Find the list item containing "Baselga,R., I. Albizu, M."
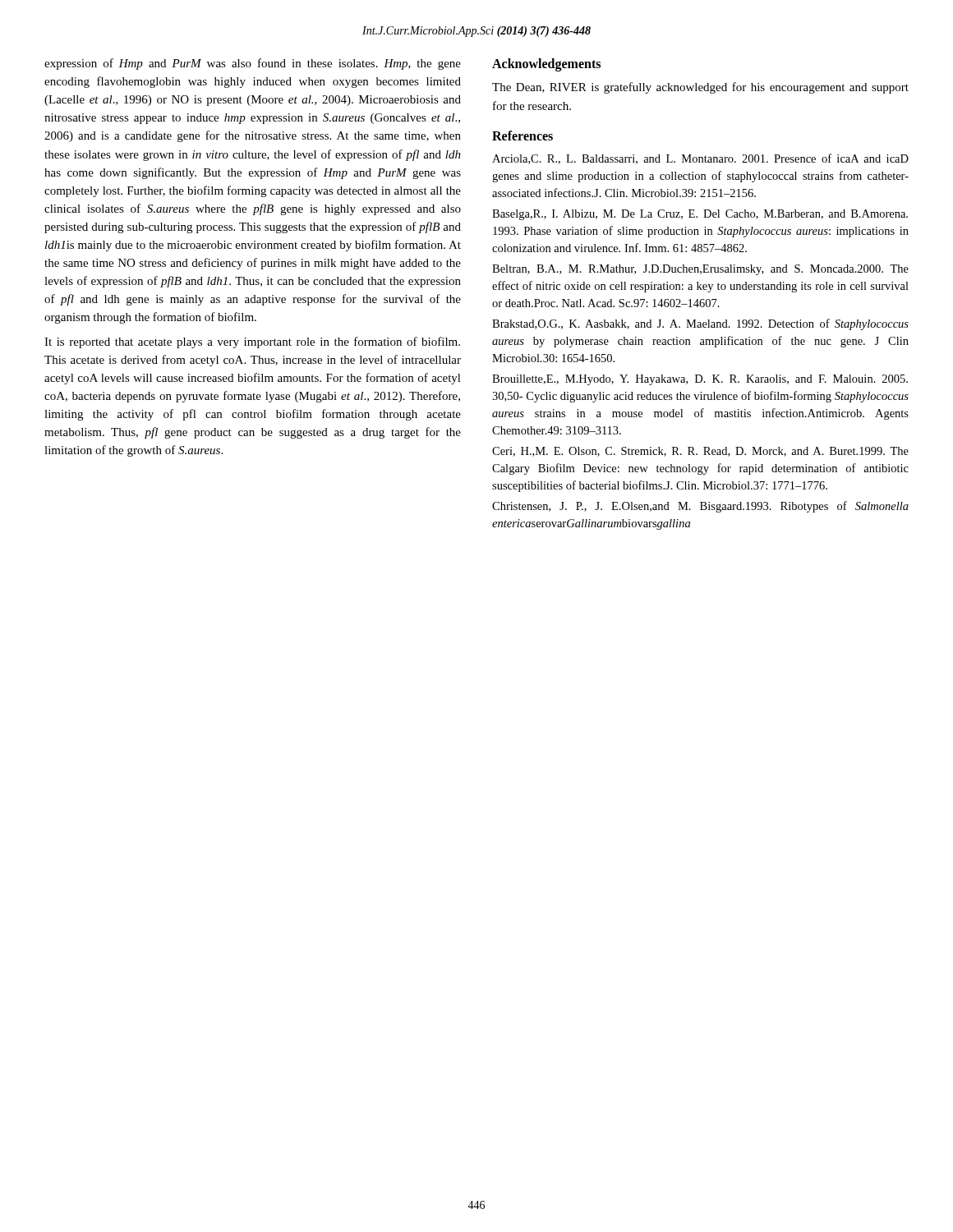 point(700,231)
